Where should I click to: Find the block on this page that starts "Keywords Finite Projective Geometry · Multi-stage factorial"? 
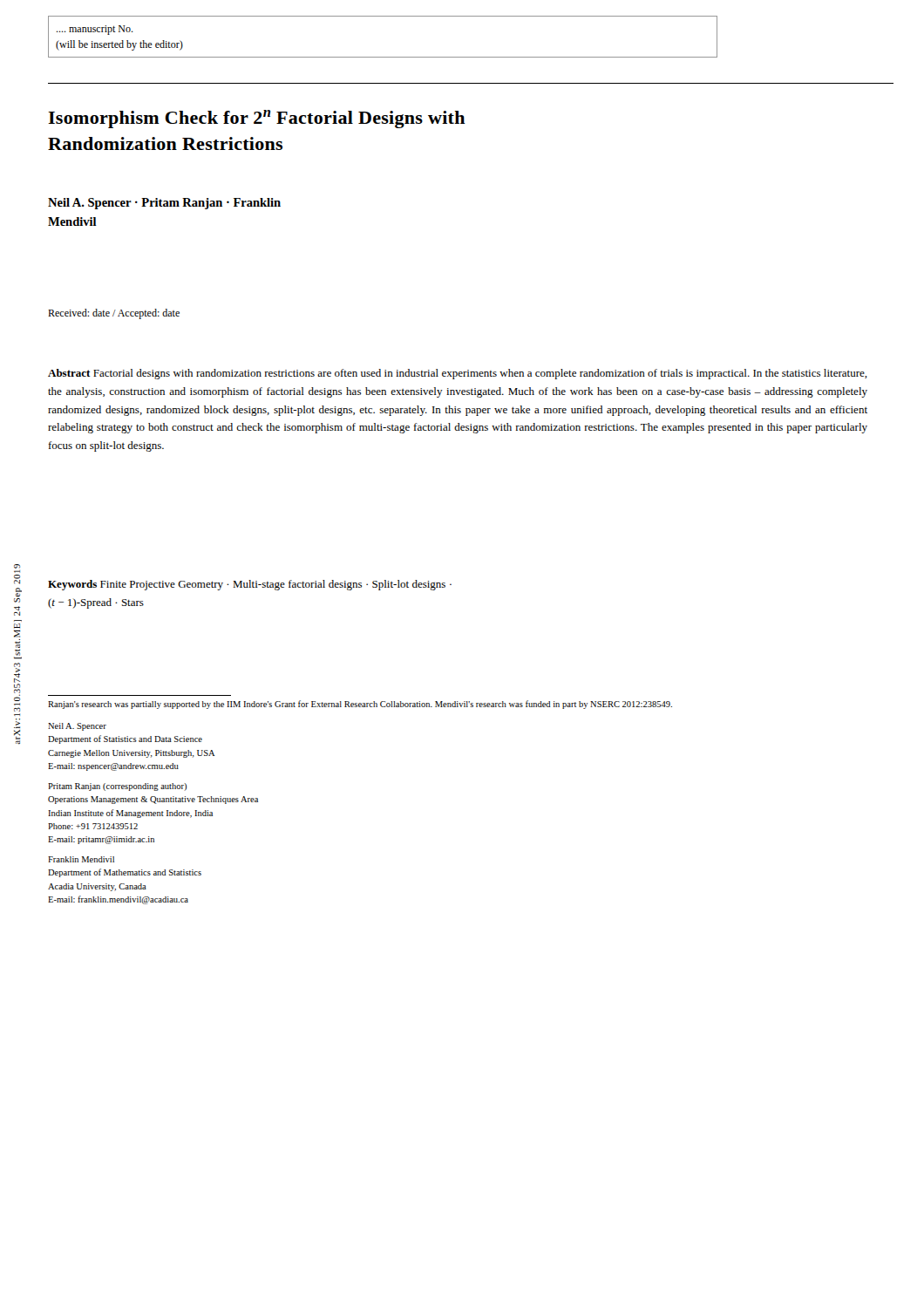250,585
